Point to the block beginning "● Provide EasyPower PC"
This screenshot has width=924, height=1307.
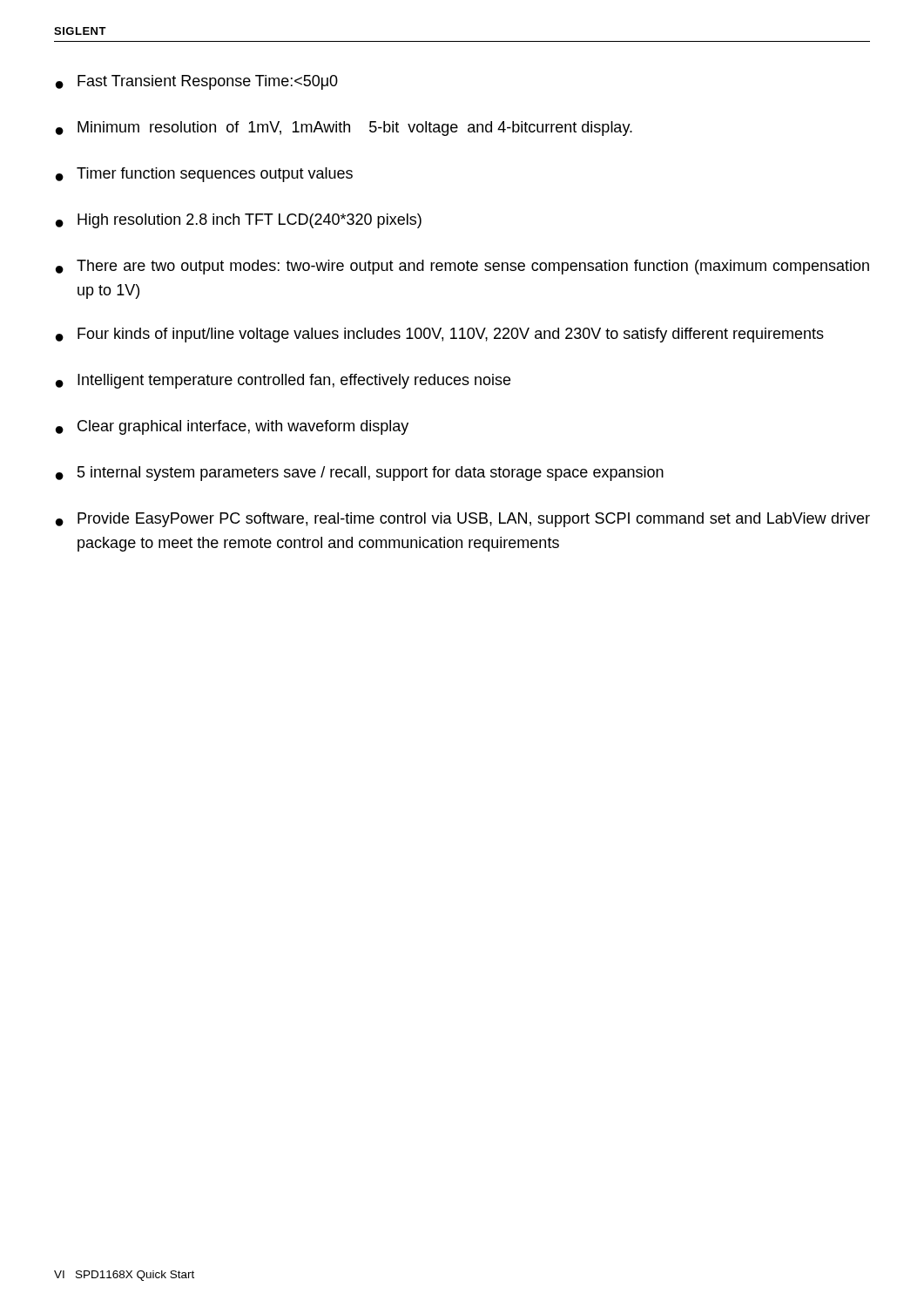462,531
